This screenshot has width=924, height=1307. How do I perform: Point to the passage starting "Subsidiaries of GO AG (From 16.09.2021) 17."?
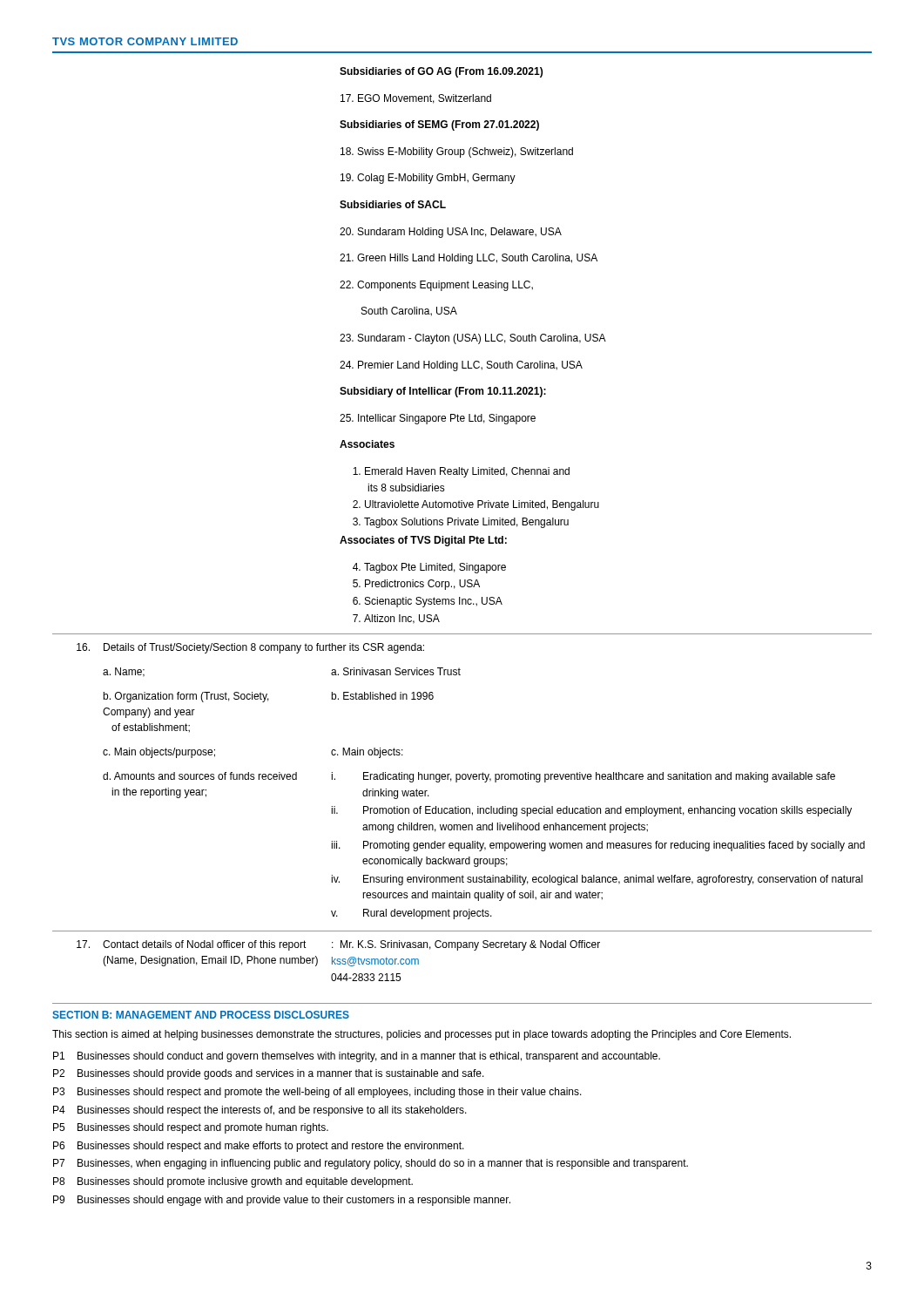pos(606,345)
